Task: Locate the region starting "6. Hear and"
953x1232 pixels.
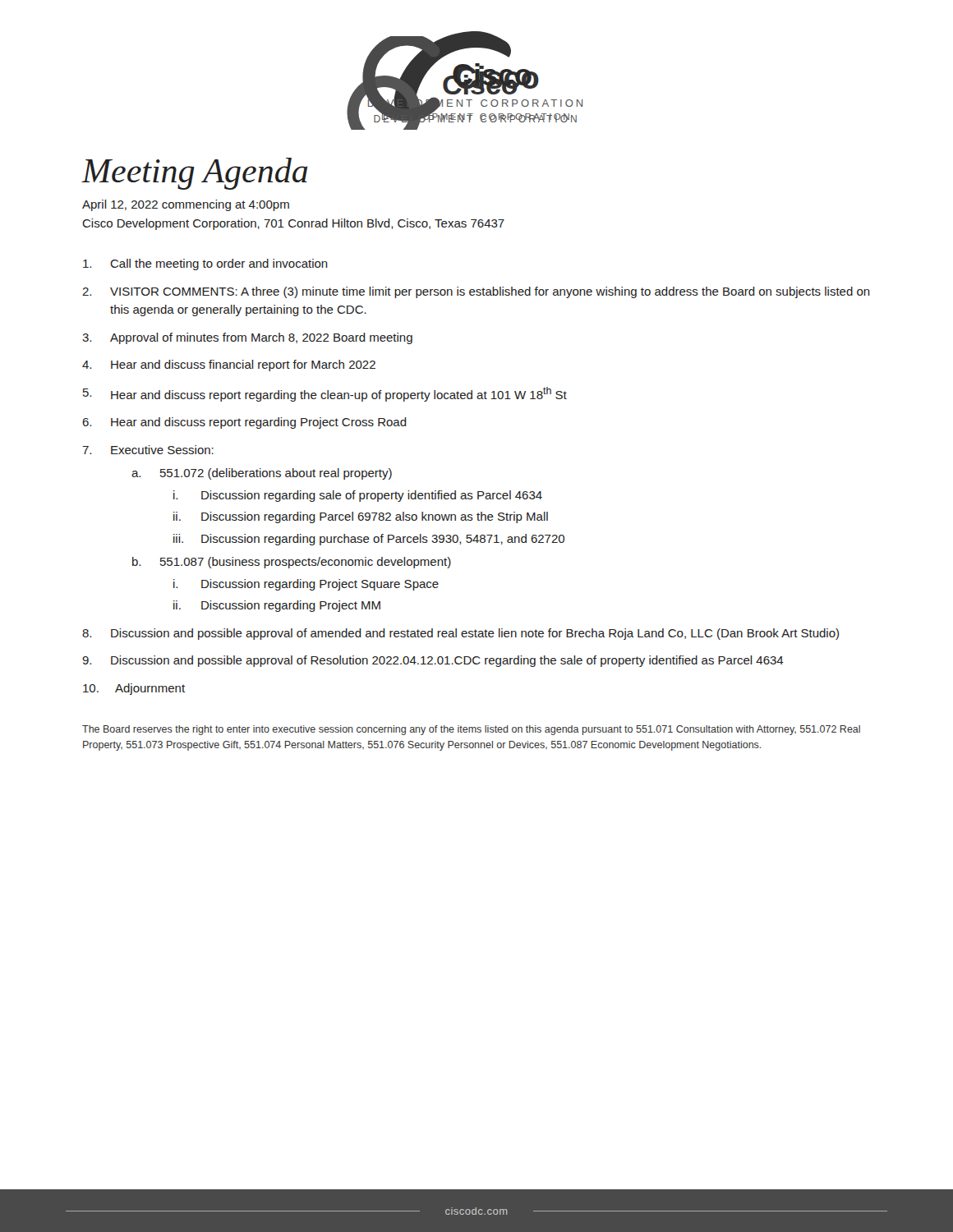Action: [244, 423]
